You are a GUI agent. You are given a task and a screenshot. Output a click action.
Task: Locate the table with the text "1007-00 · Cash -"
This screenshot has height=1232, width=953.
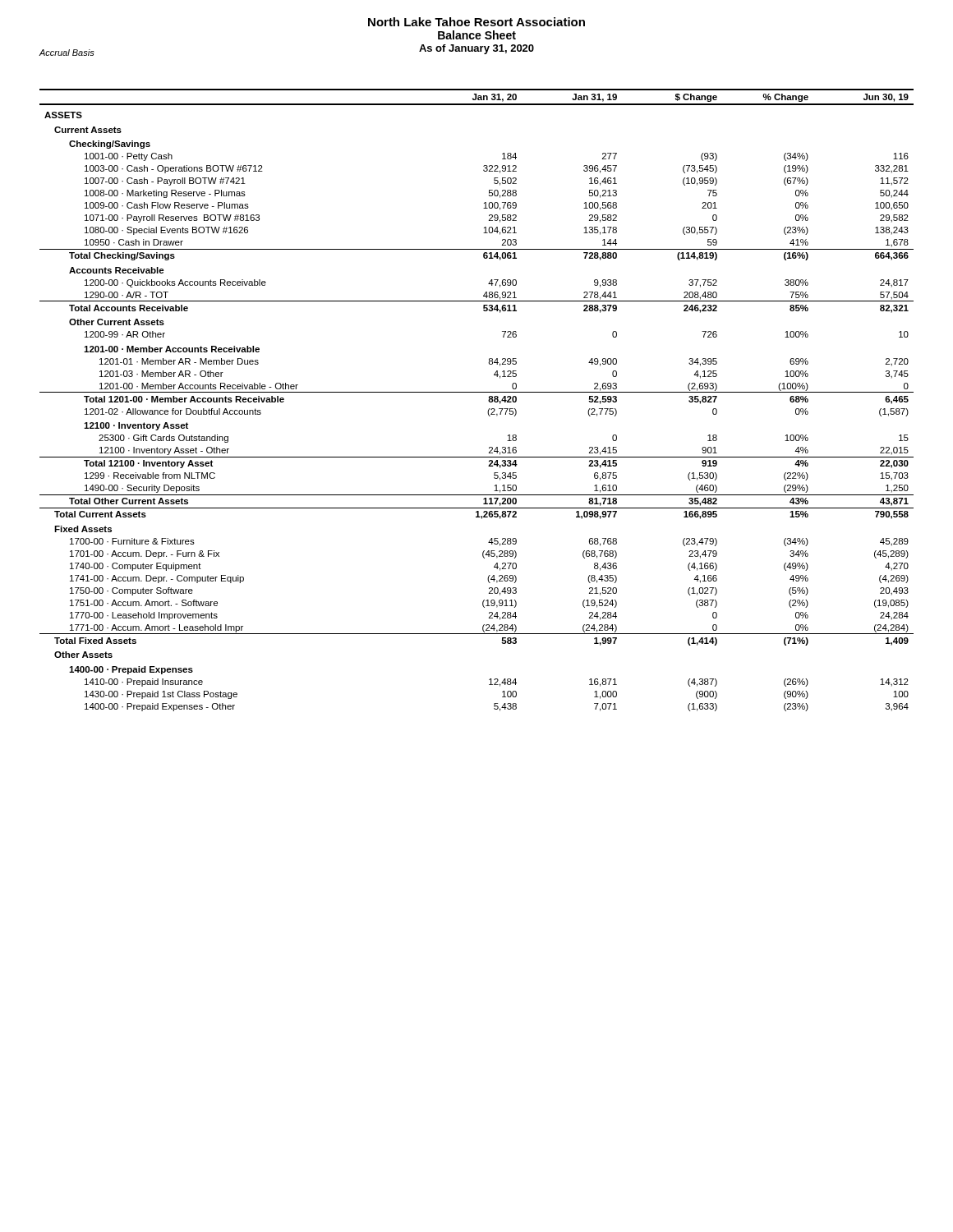(x=476, y=397)
